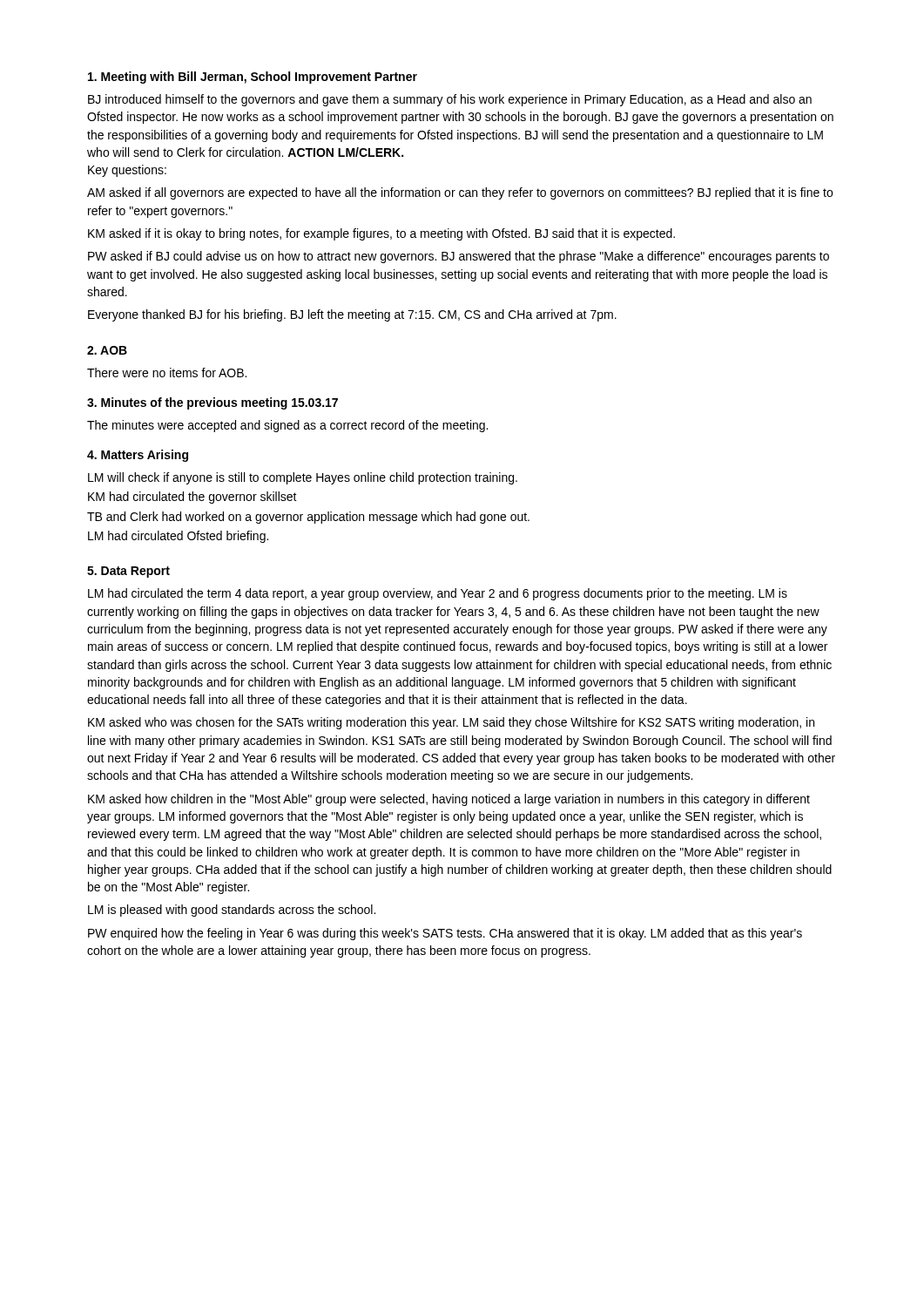
Task: Click on the element starting "KM asked who was chosen"
Action: click(461, 749)
